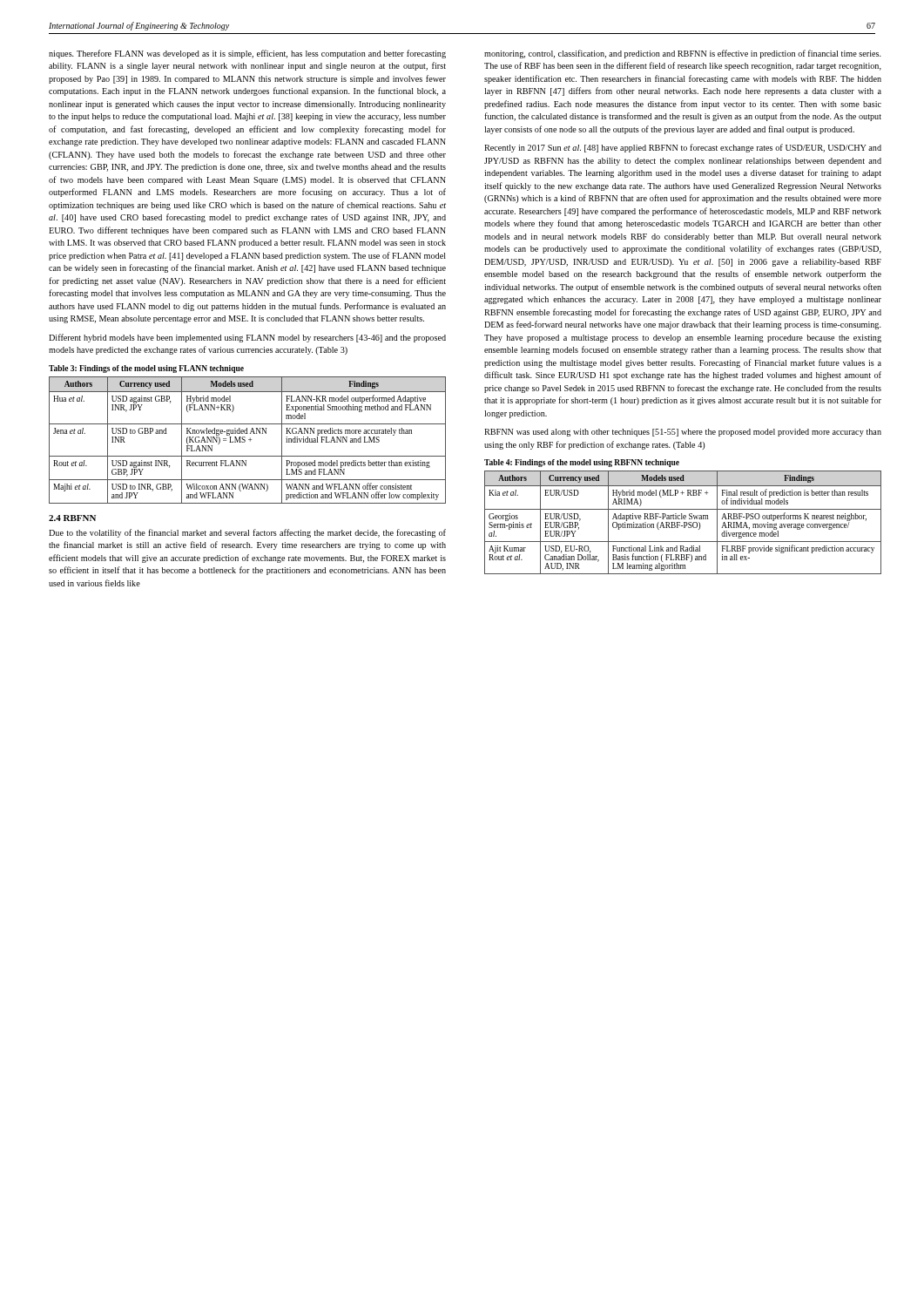Locate the section header that reads "2.4 RBFNN"

click(72, 517)
